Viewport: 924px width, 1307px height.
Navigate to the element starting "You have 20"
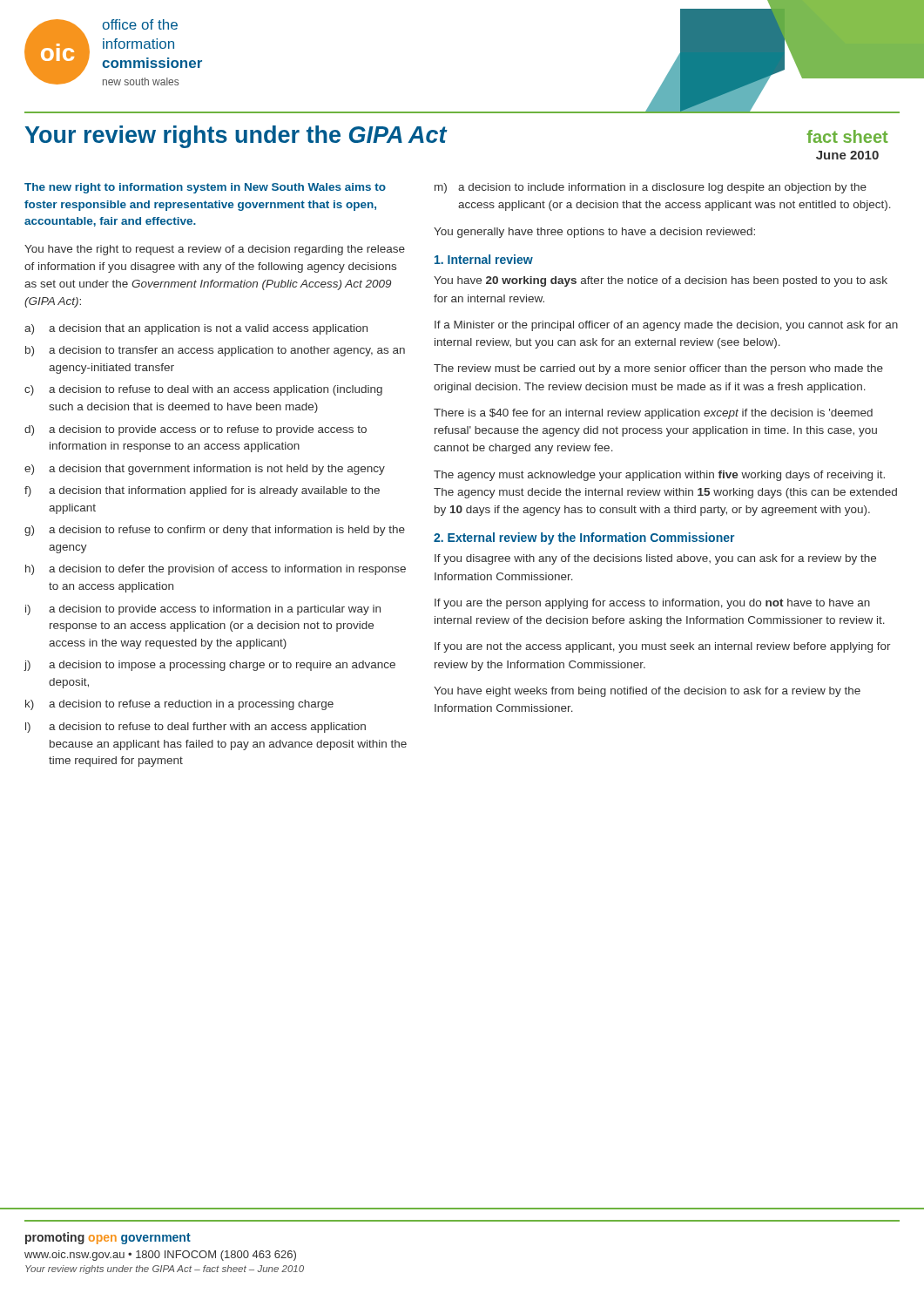click(x=661, y=289)
